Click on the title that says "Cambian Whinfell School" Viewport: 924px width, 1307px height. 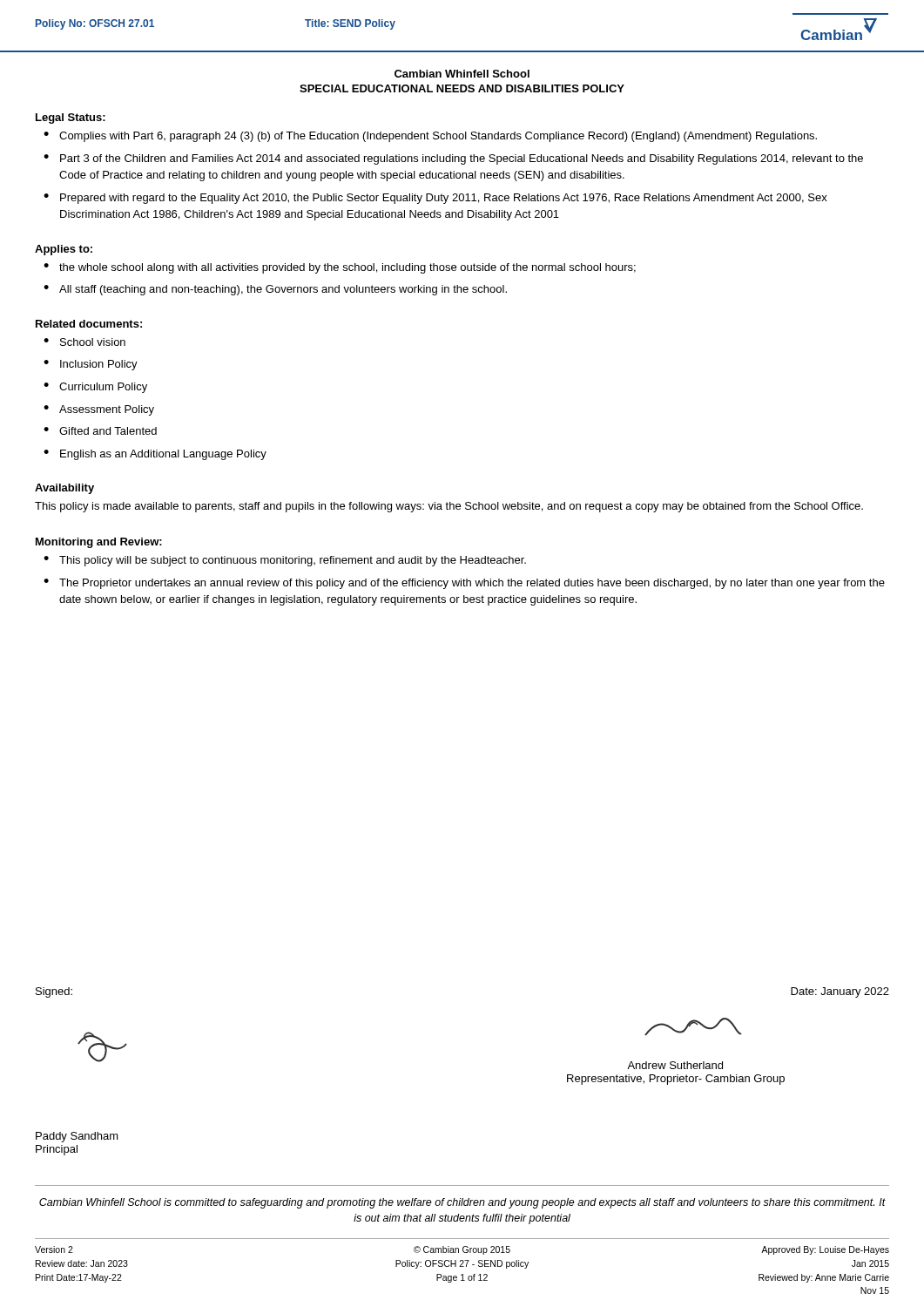462,81
